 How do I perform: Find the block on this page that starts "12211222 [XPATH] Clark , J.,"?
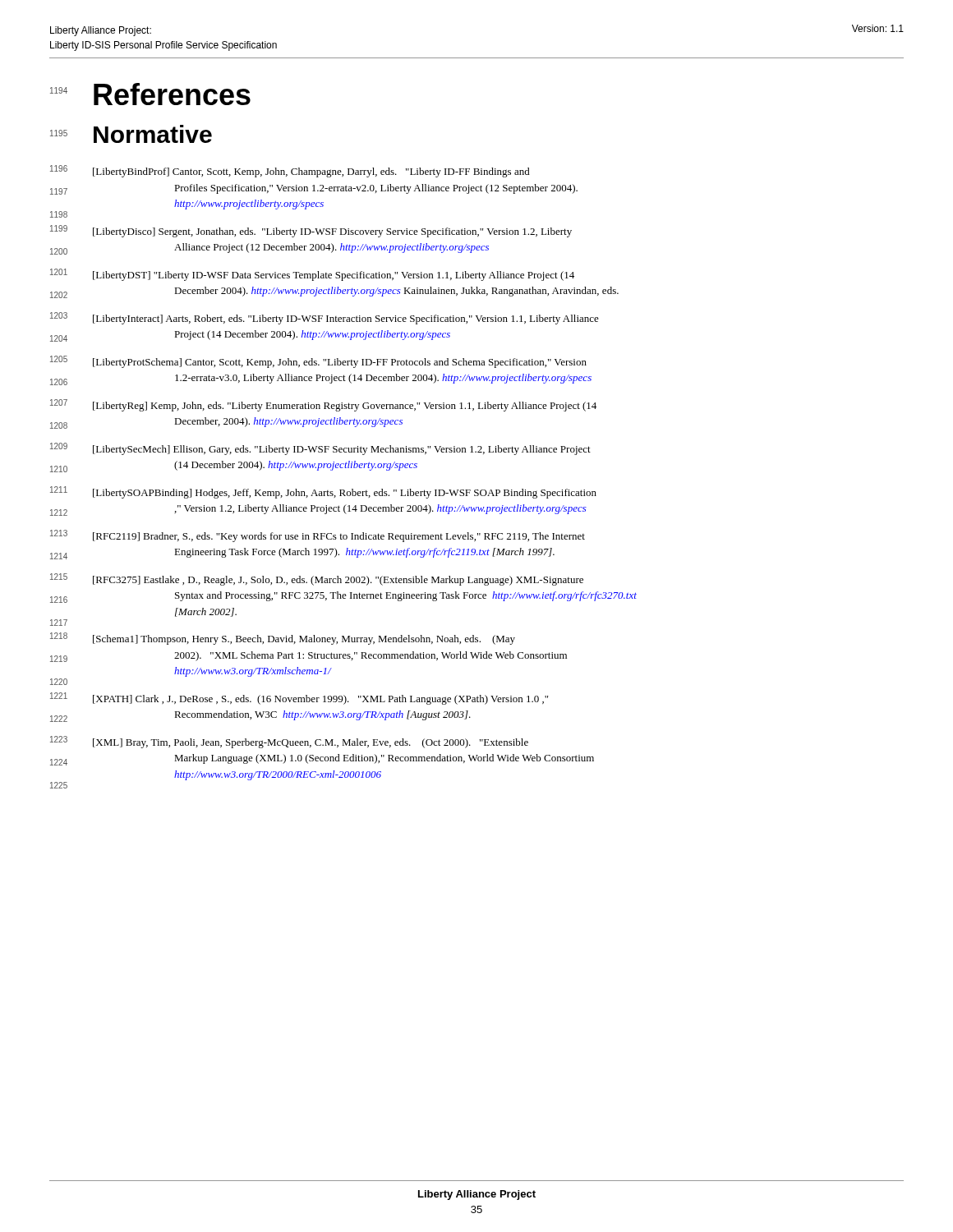(476, 706)
